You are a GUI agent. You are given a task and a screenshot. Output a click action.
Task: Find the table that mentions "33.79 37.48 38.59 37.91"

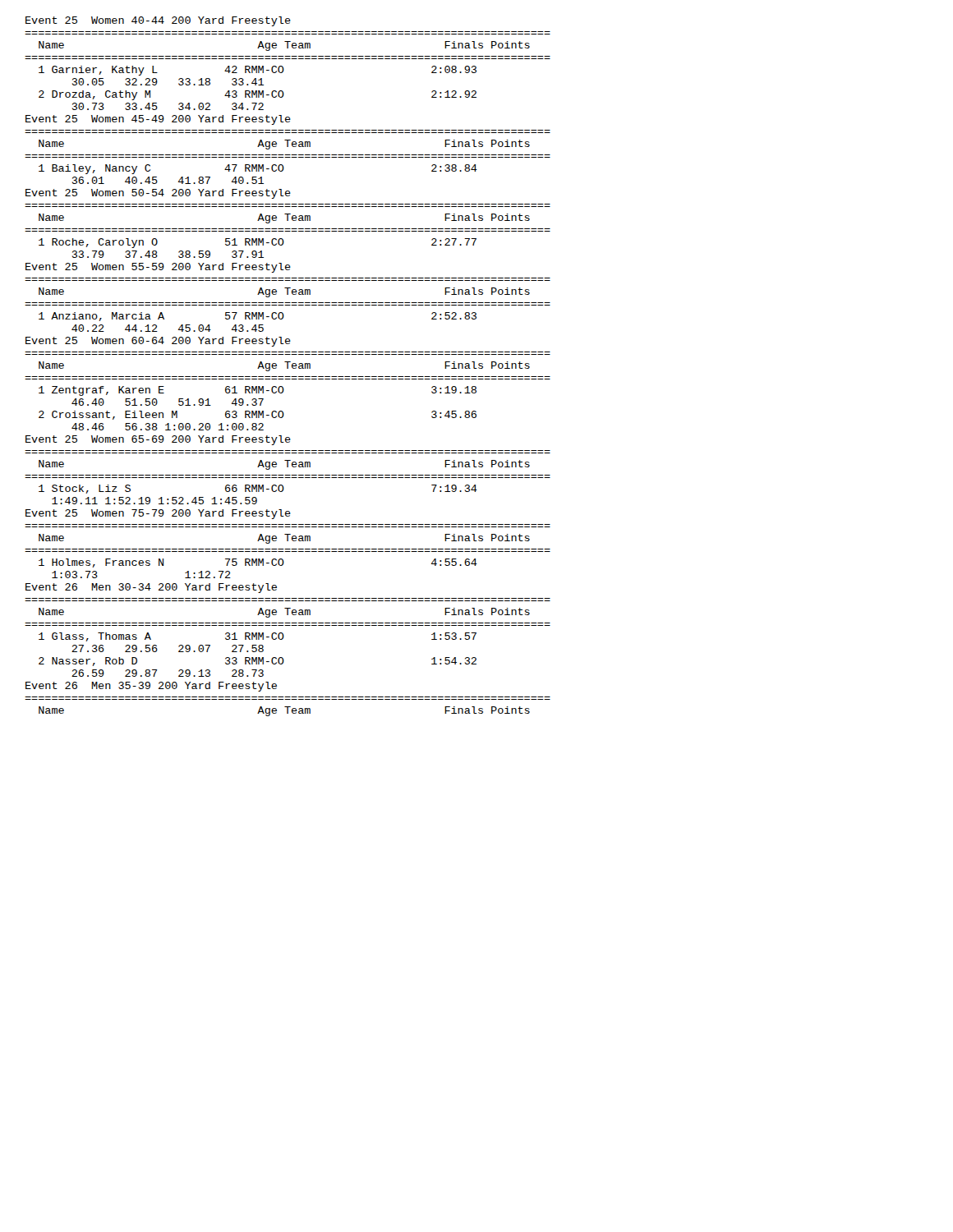coord(476,230)
